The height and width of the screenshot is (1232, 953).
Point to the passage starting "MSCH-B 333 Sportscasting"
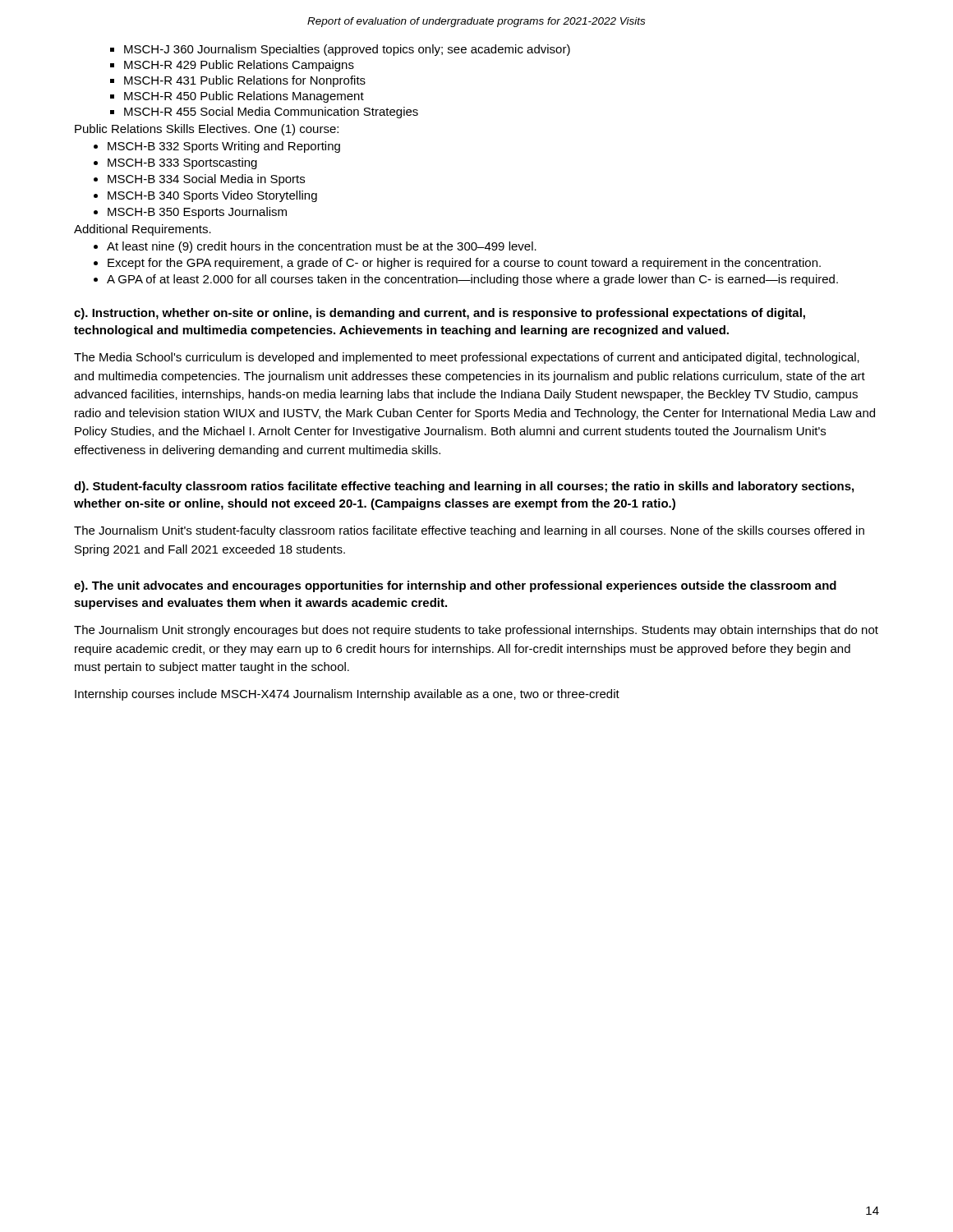(182, 163)
